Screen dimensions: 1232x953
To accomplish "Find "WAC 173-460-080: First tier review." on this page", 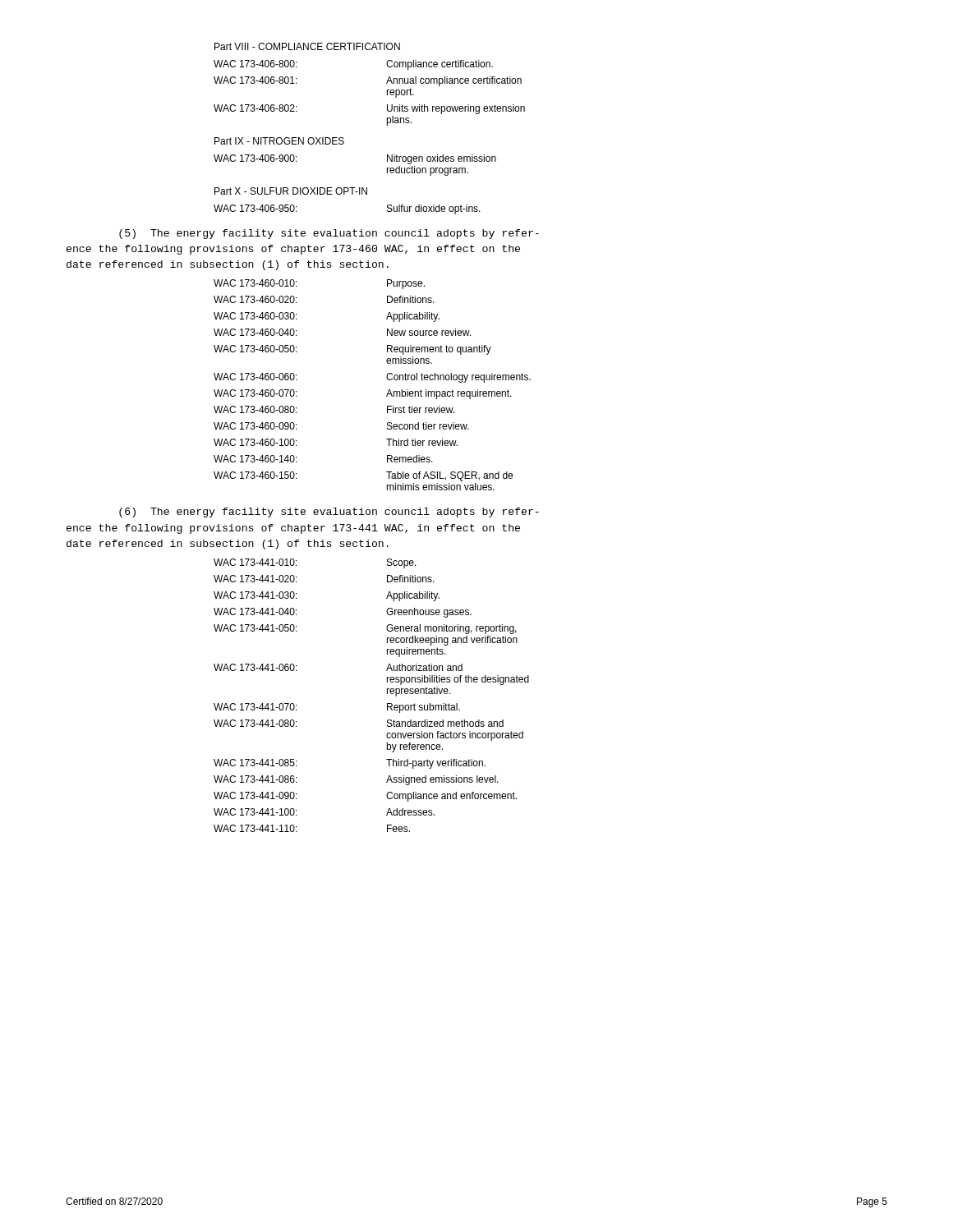I will click(247, 409).
